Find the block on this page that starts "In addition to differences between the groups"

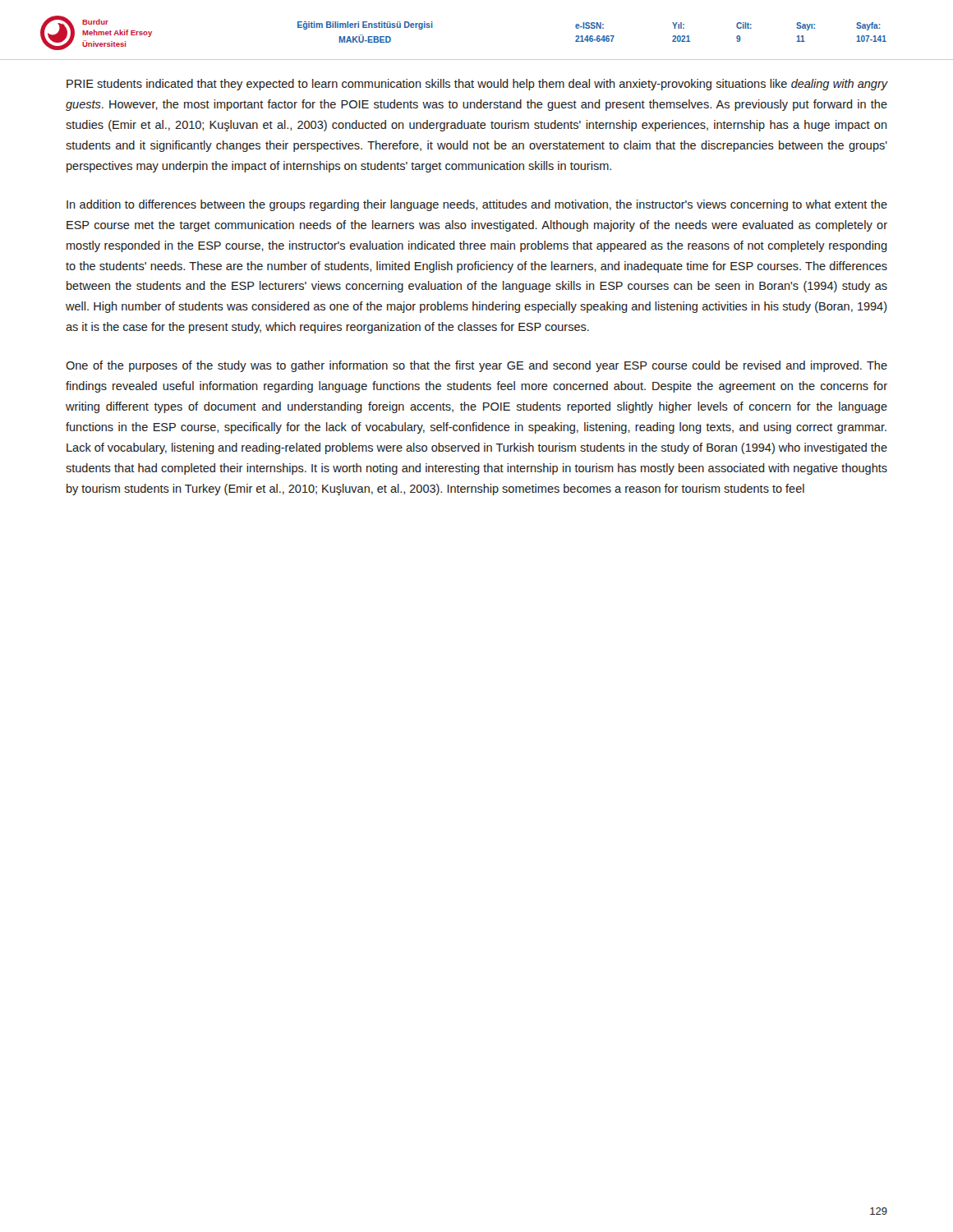click(476, 266)
